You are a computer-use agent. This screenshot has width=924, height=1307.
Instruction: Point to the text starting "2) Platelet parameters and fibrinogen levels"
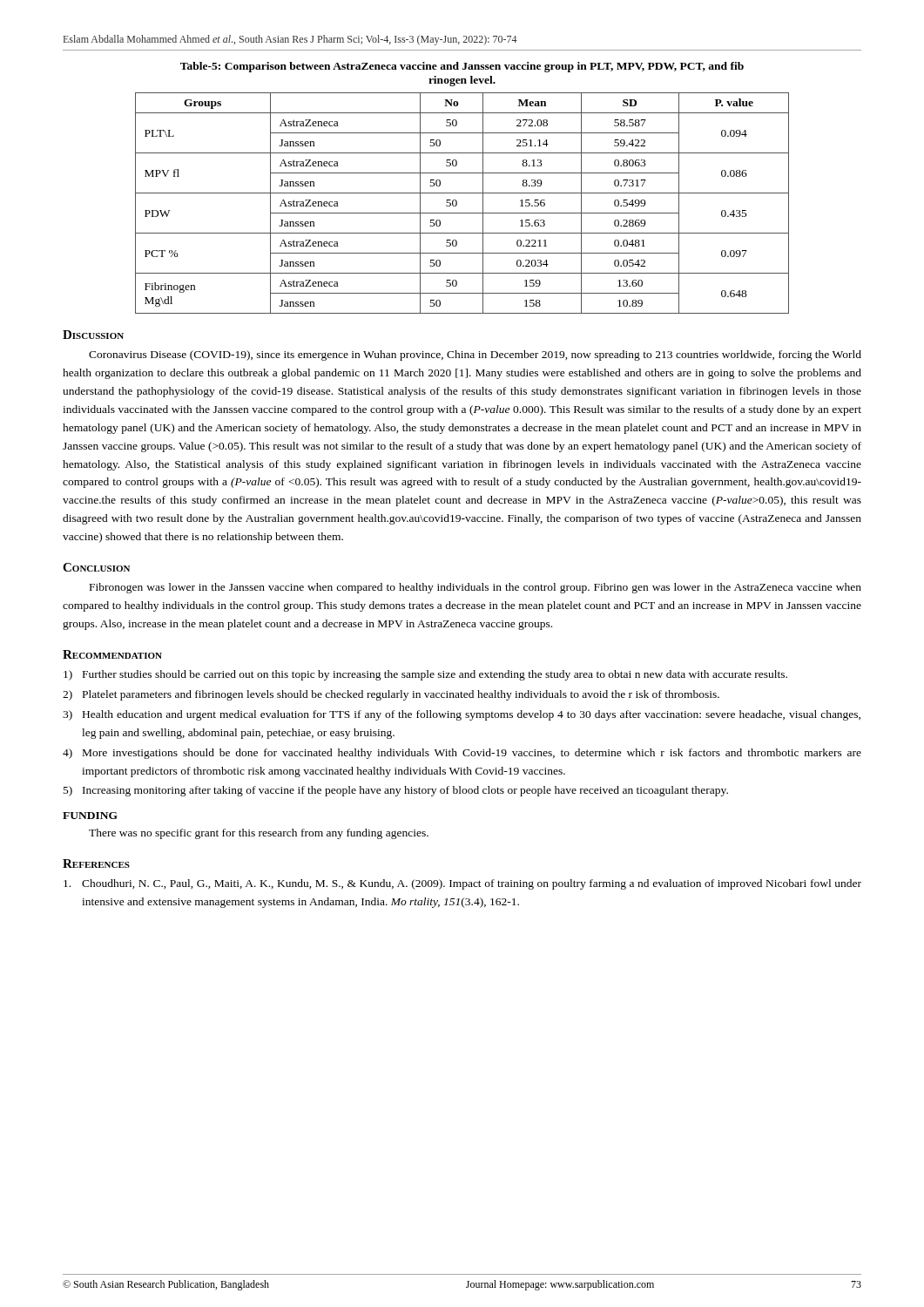click(x=462, y=695)
